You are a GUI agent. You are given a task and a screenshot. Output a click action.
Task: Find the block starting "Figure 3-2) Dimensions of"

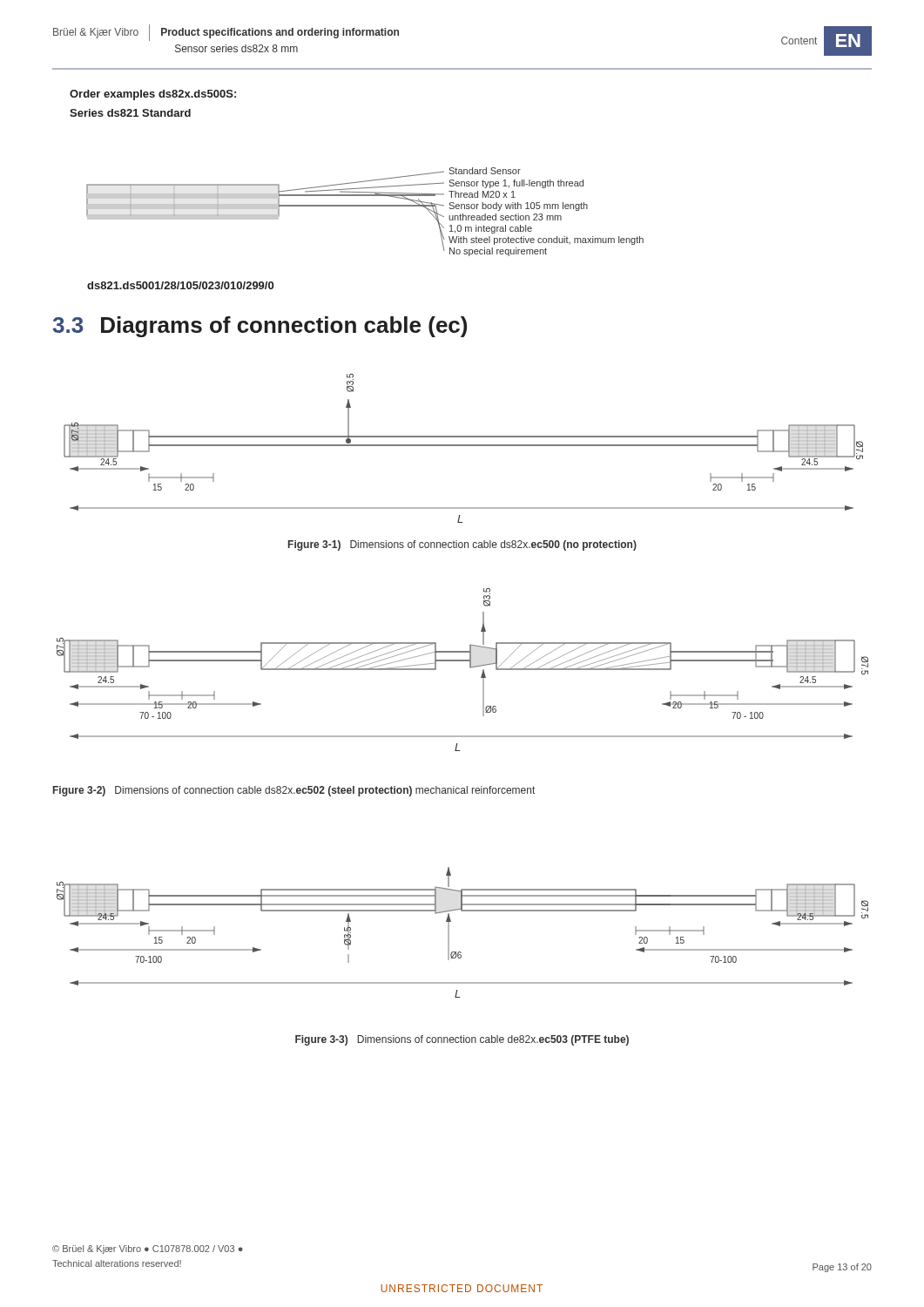click(x=294, y=790)
